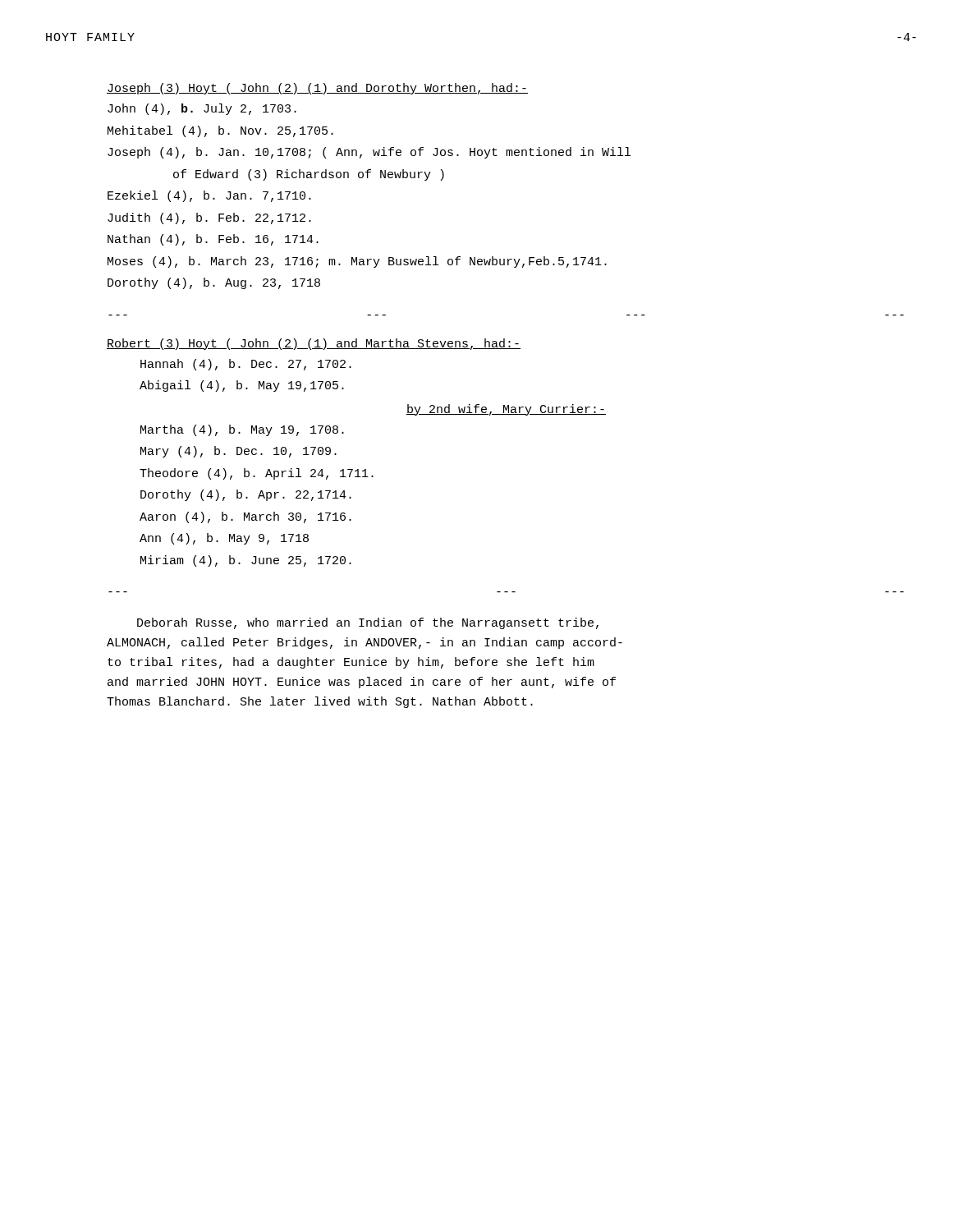
Task: Select the list item that reads "Joseph (4), b."
Action: tap(369, 153)
